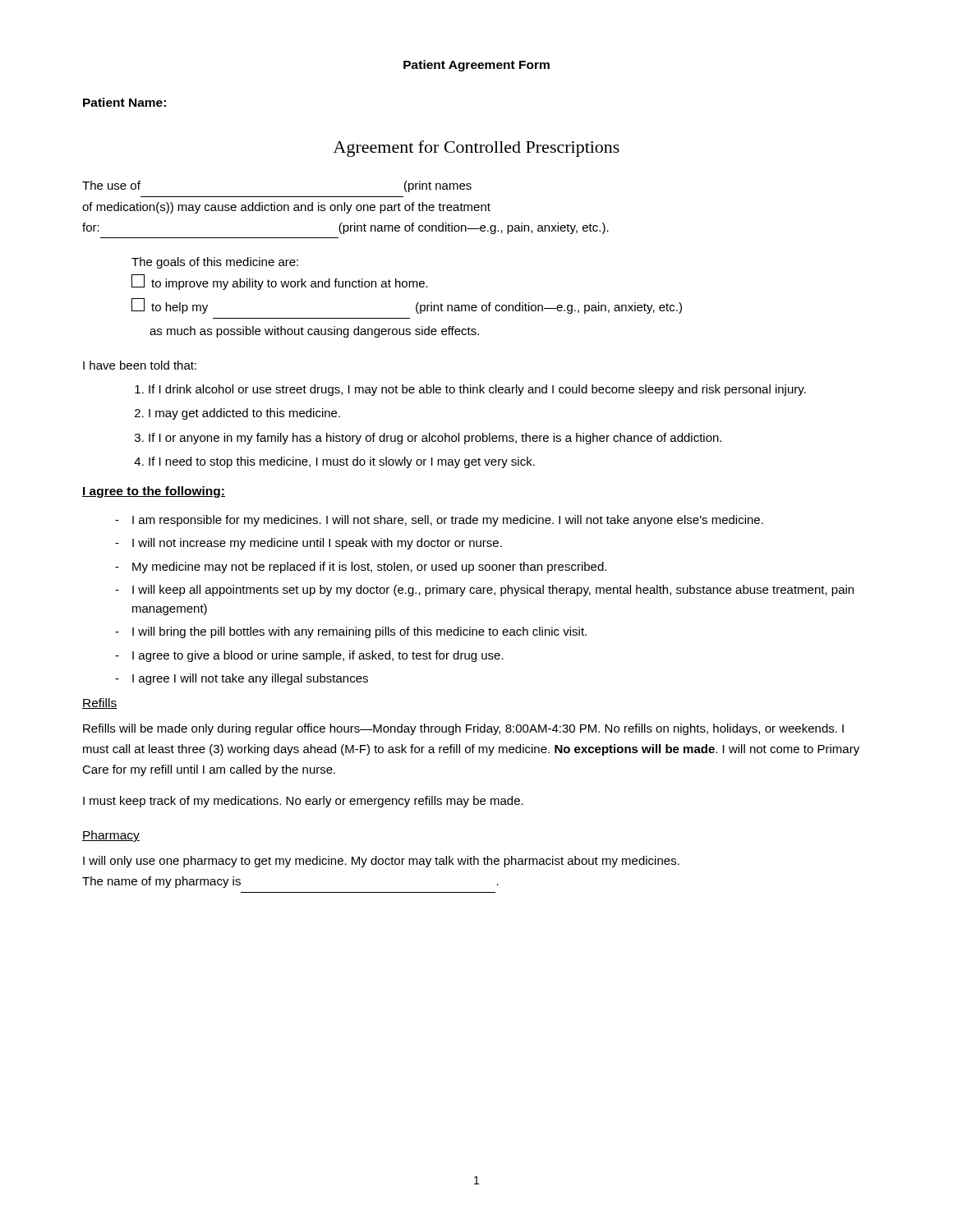Locate the list item with the text "I will bring the pill bottles with any"
953x1232 pixels.
tap(493, 631)
